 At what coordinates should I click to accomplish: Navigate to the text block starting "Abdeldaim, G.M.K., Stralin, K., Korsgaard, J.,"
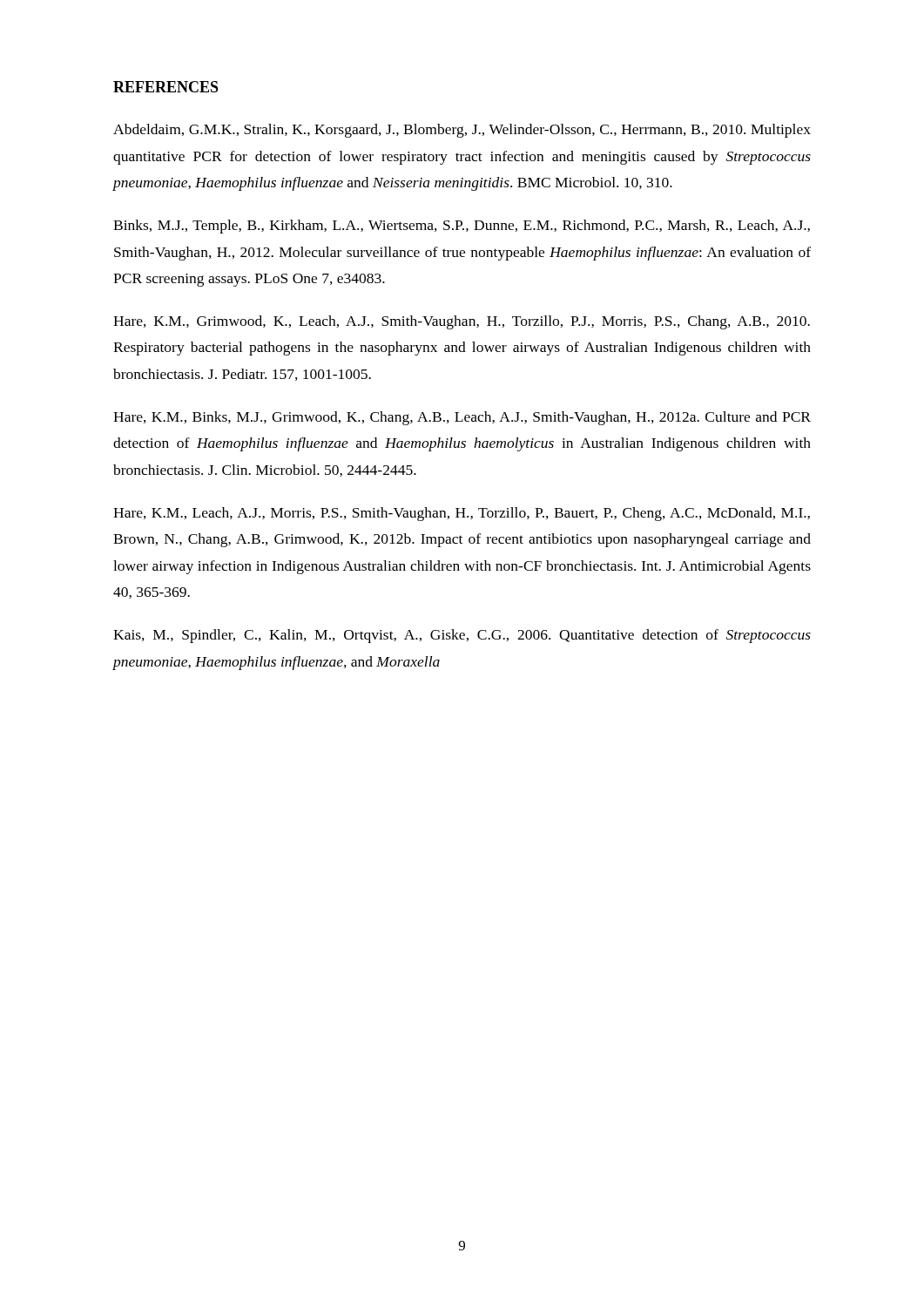coord(462,156)
